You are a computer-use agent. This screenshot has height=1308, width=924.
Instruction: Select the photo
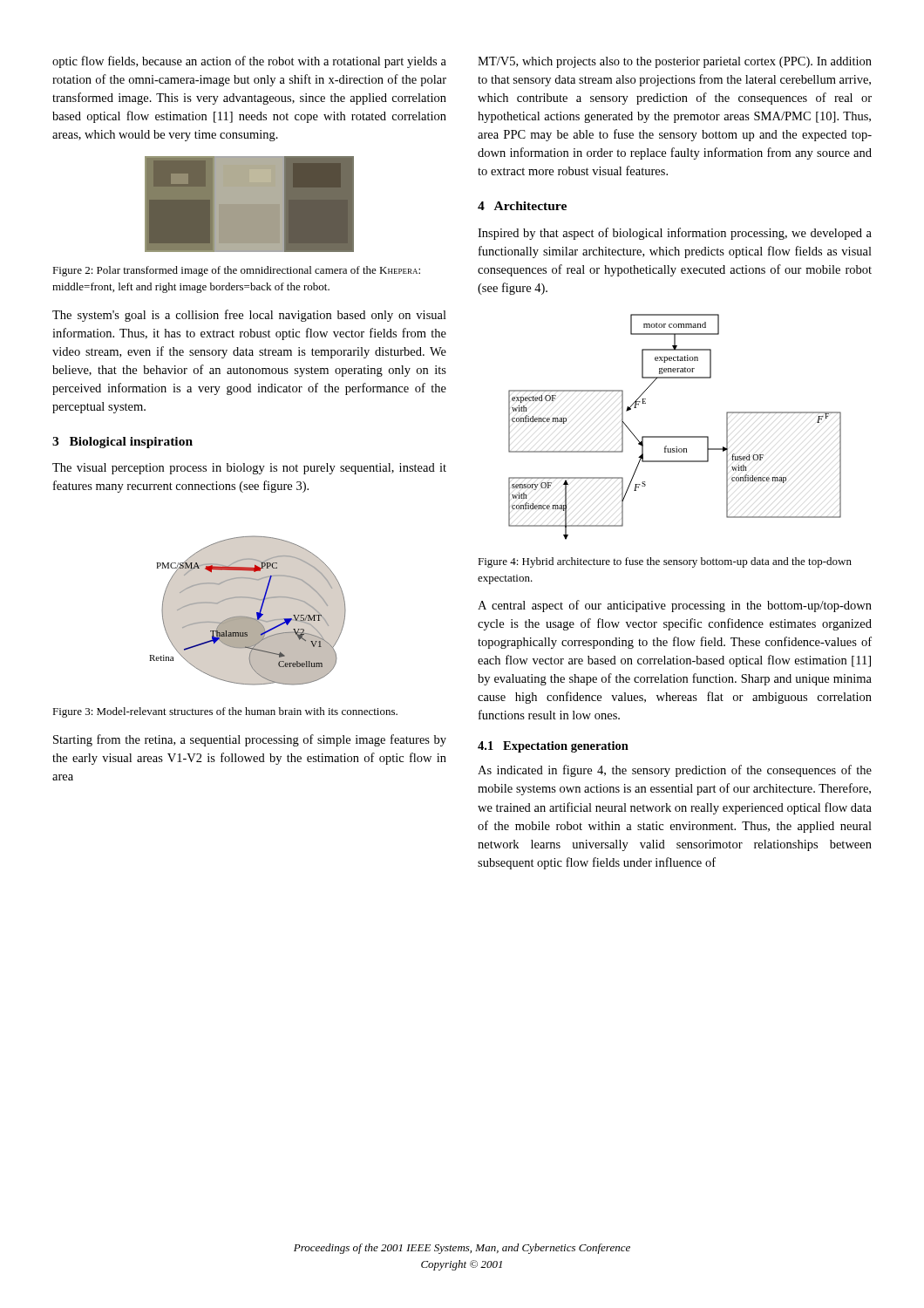pos(249,207)
